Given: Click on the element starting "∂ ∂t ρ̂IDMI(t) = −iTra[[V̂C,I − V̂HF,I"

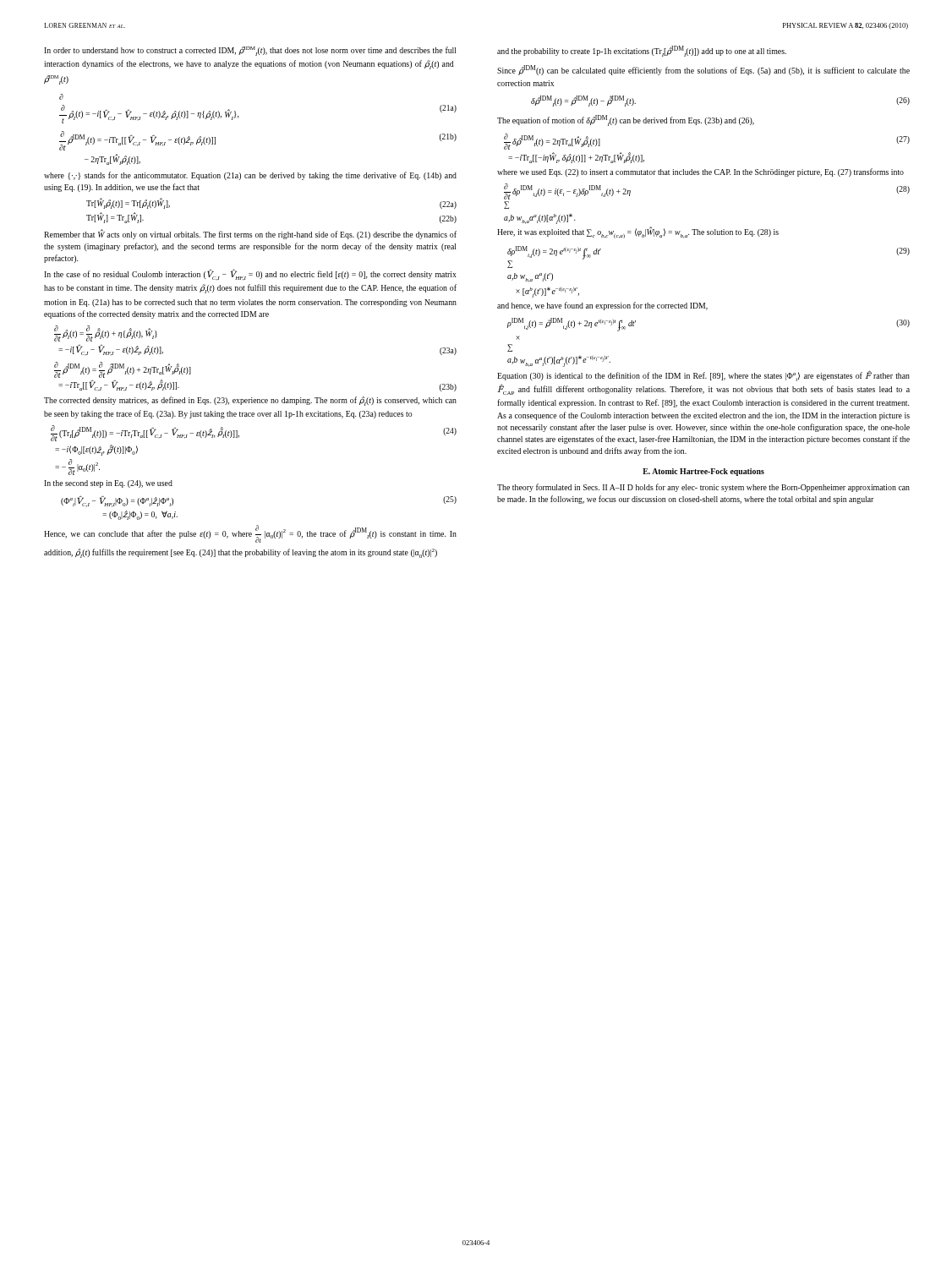Looking at the screenshot, I should [x=132, y=140].
